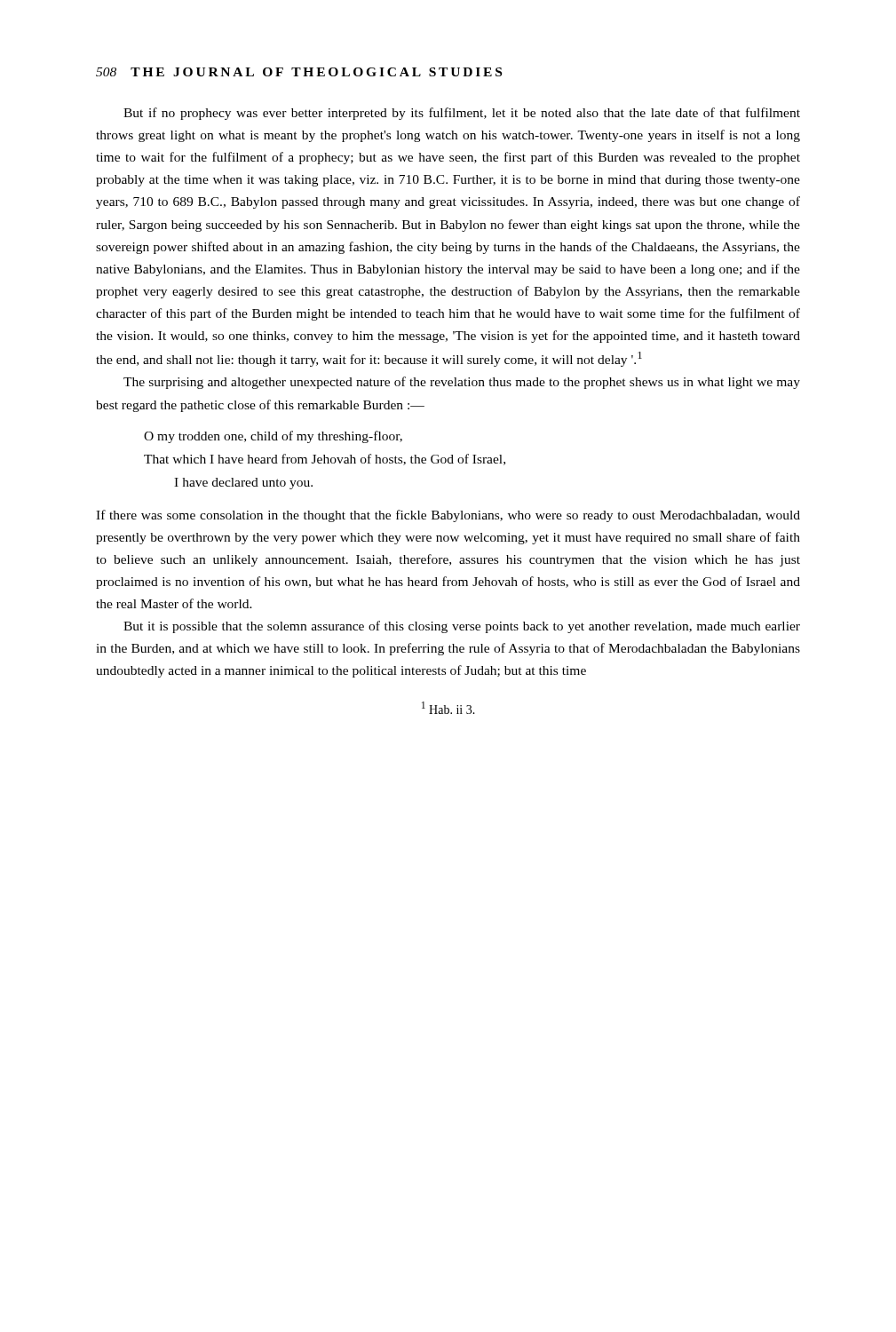Viewport: 896px width, 1332px height.
Task: Click on the text block that reads "But if no prophecy was"
Action: (448, 236)
